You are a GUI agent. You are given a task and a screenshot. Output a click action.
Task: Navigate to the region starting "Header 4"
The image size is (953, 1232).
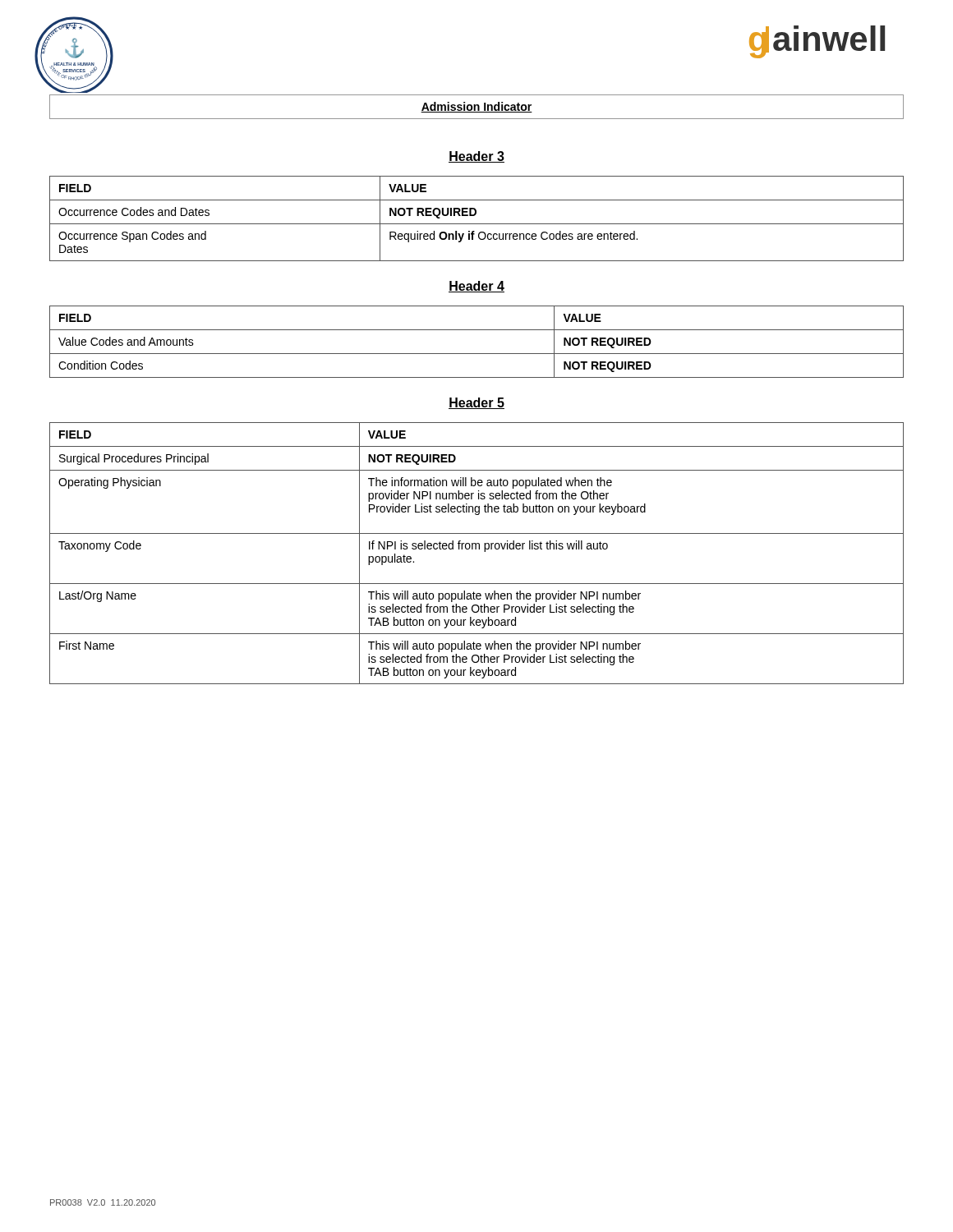tap(476, 286)
